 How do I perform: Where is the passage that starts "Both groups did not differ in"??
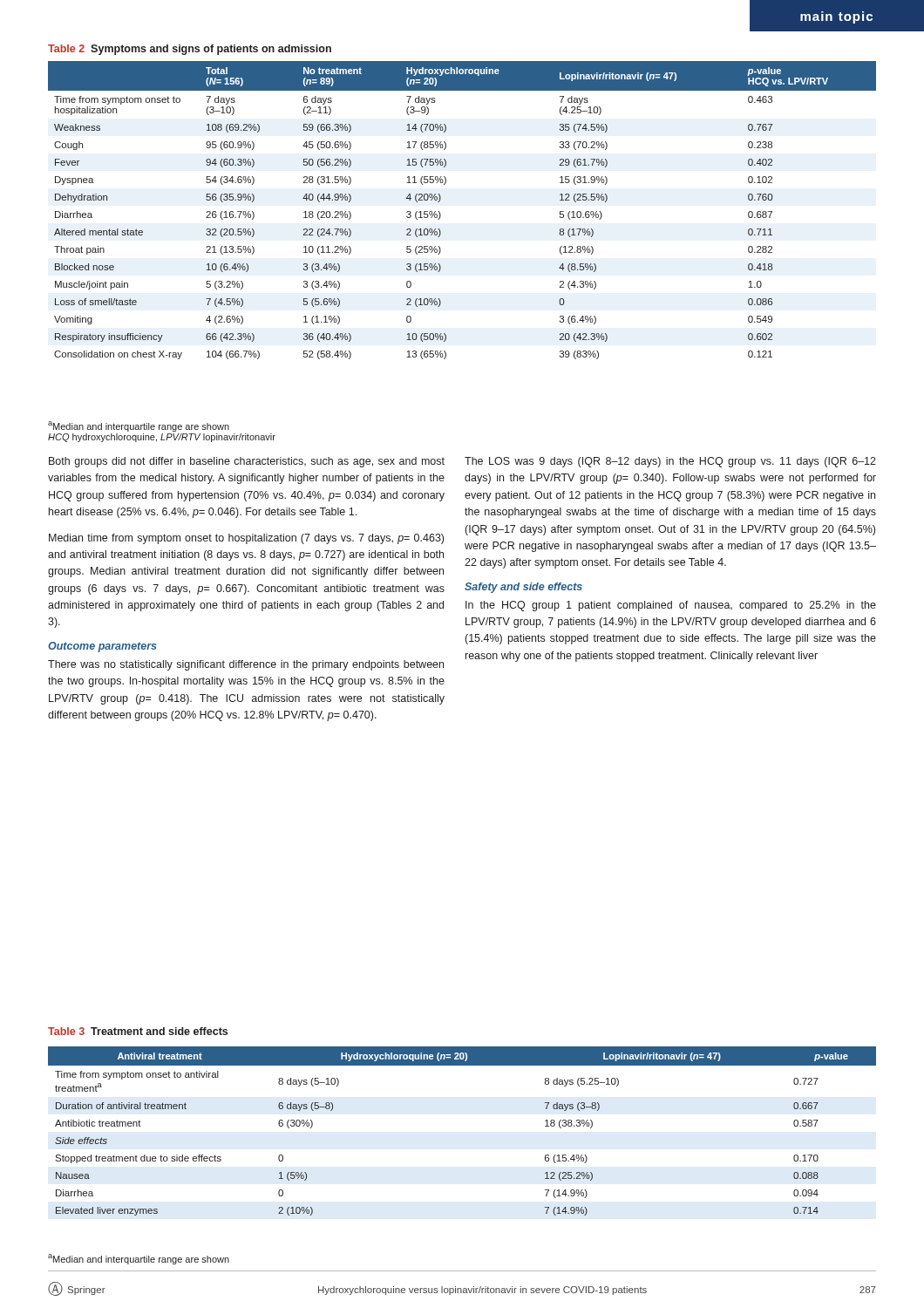tap(246, 487)
